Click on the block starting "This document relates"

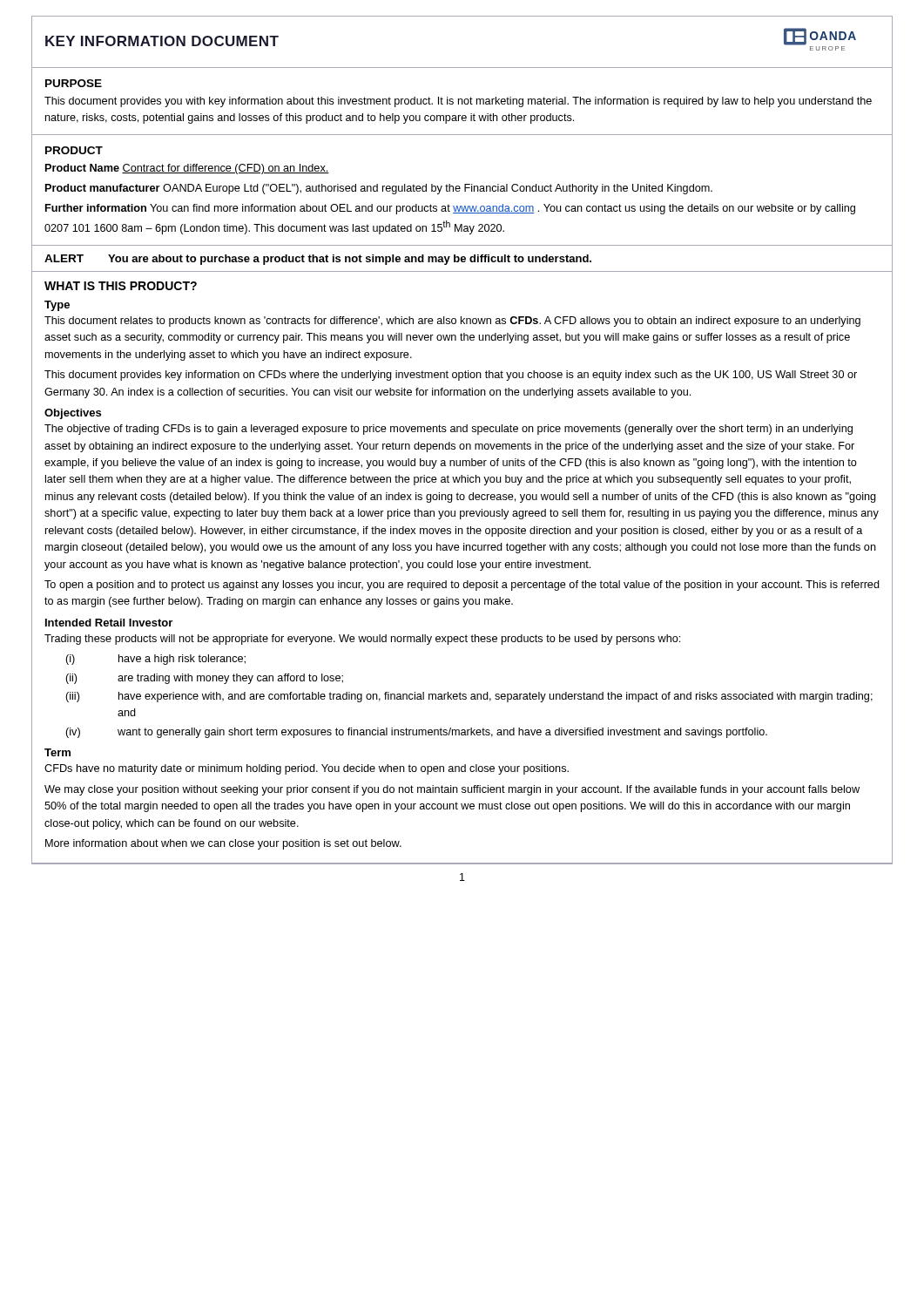pos(453,338)
